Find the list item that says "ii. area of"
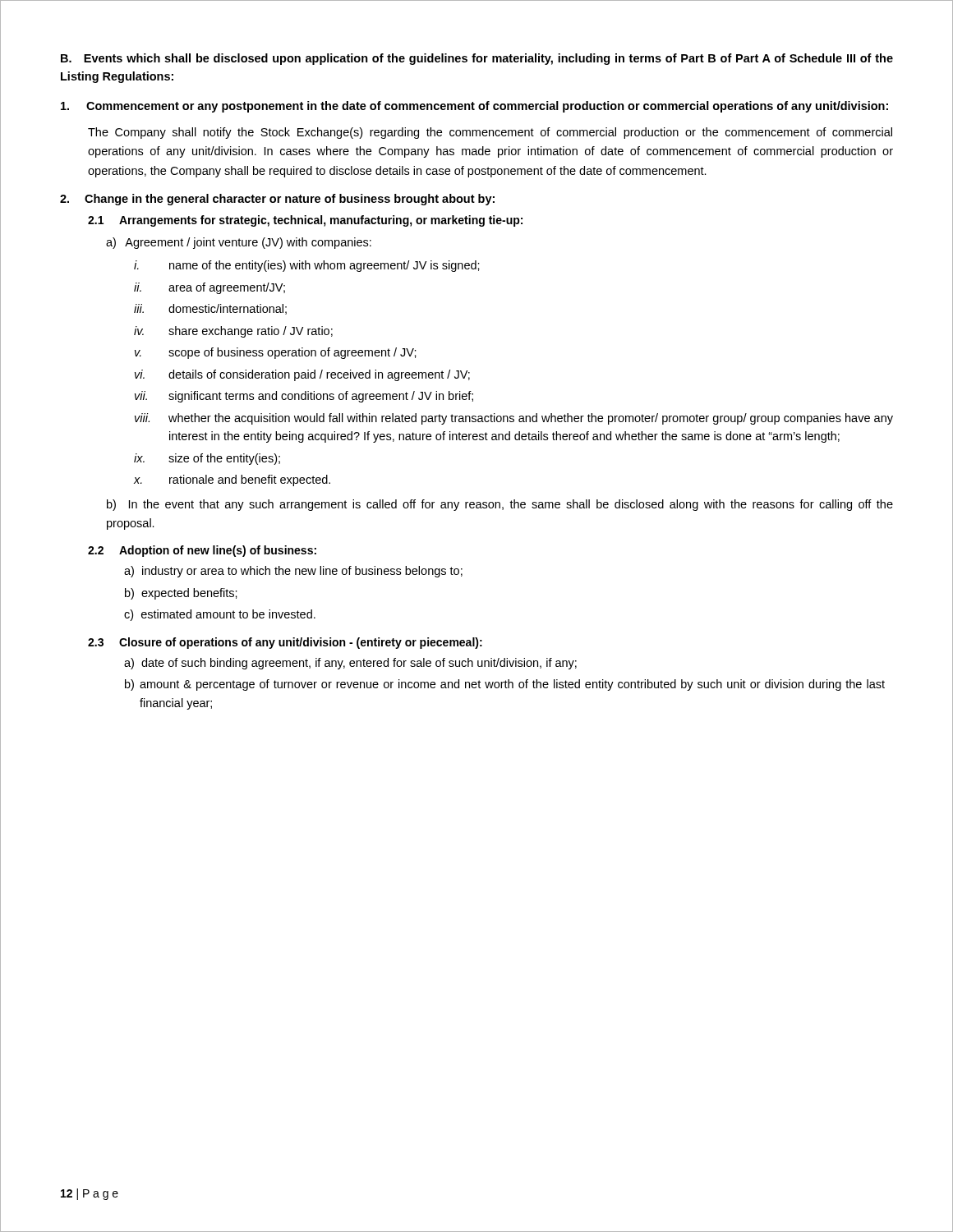The height and width of the screenshot is (1232, 953). point(210,287)
